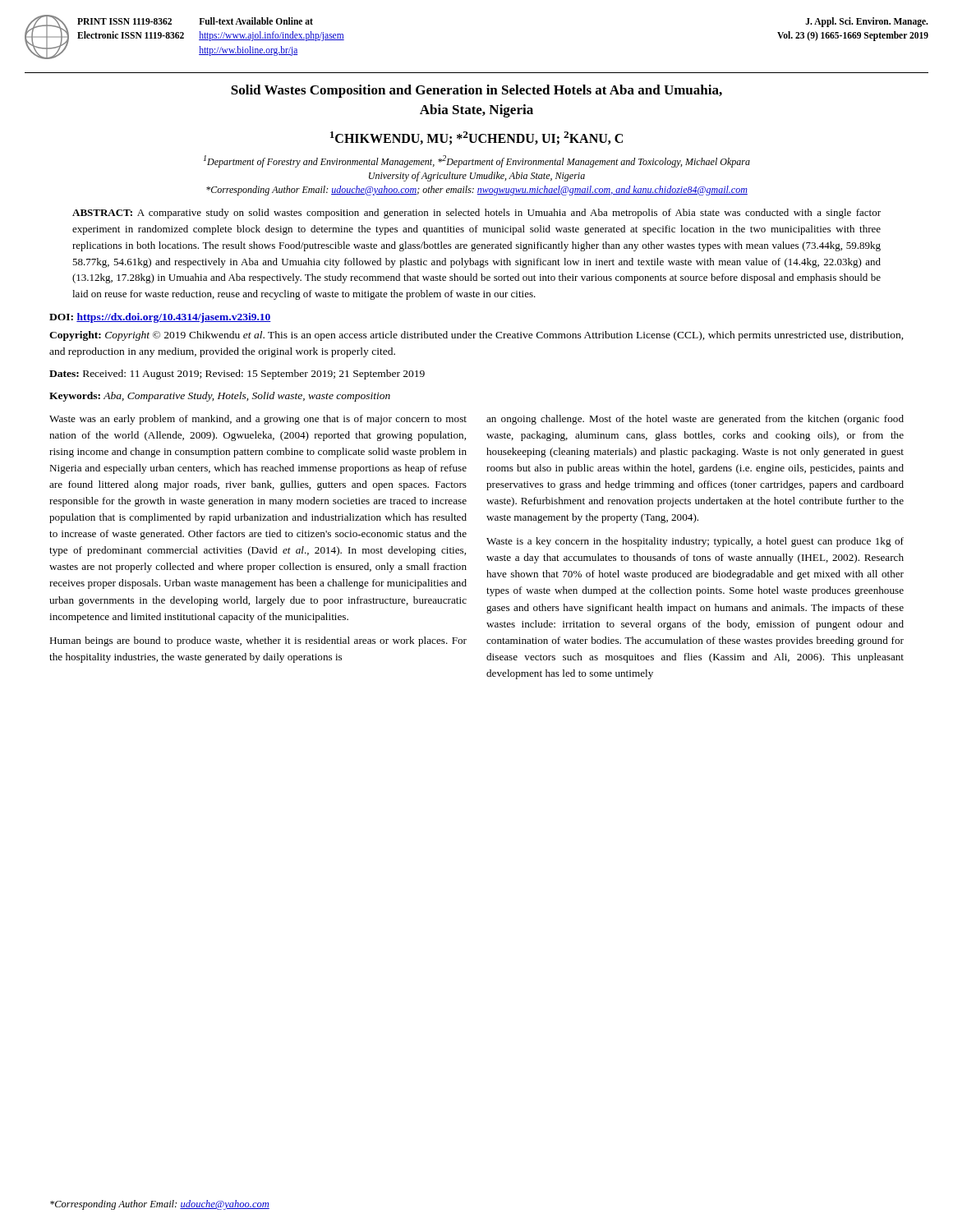Find the text block containing "ABSTRACT: A comparative"
This screenshot has height=1232, width=953.
476,253
